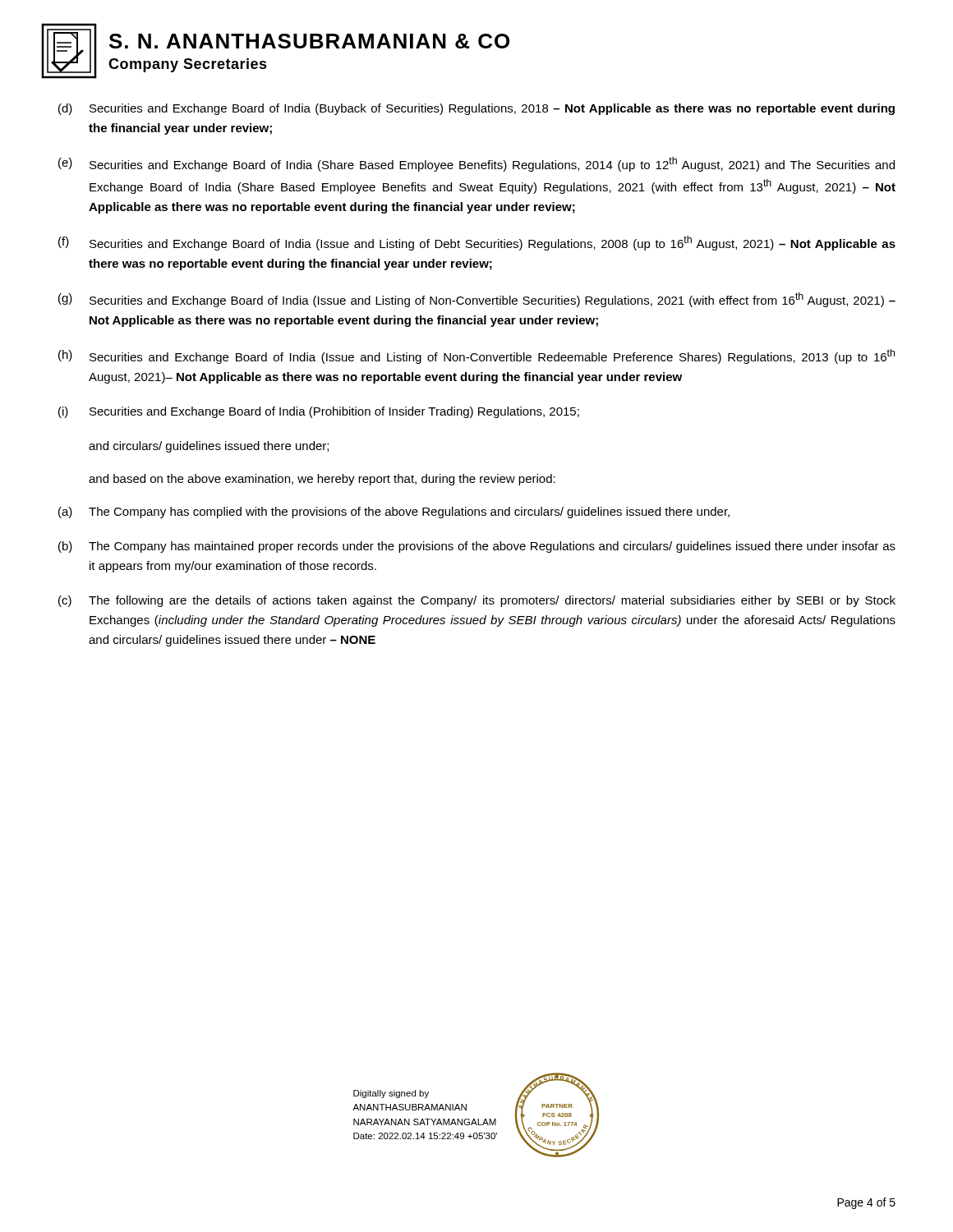Find the block on this page that starts "(h) Securities and Exchange Board of India"
The image size is (953, 1232).
coord(476,366)
